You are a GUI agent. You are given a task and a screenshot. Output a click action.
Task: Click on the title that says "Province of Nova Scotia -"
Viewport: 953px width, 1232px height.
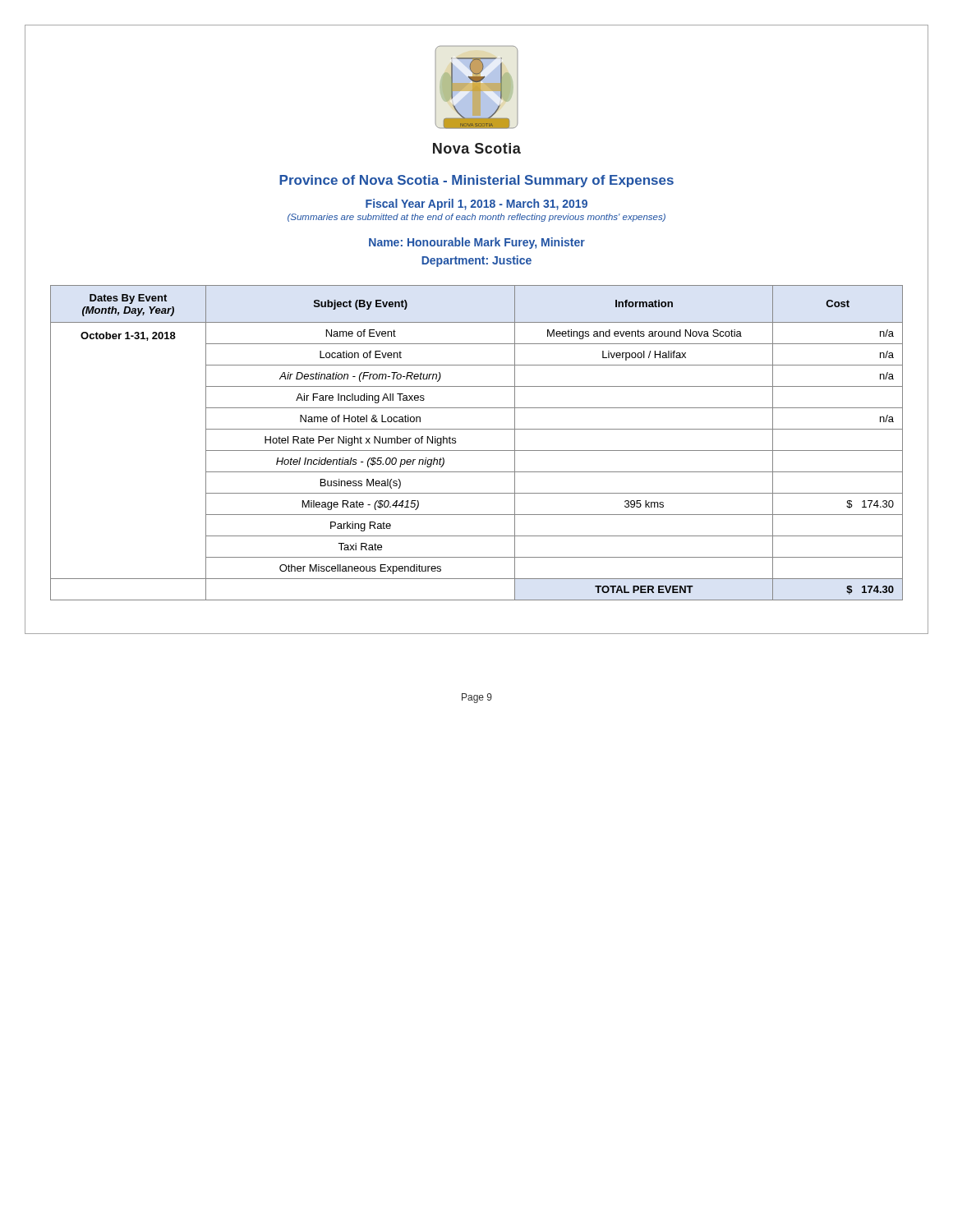tap(476, 180)
